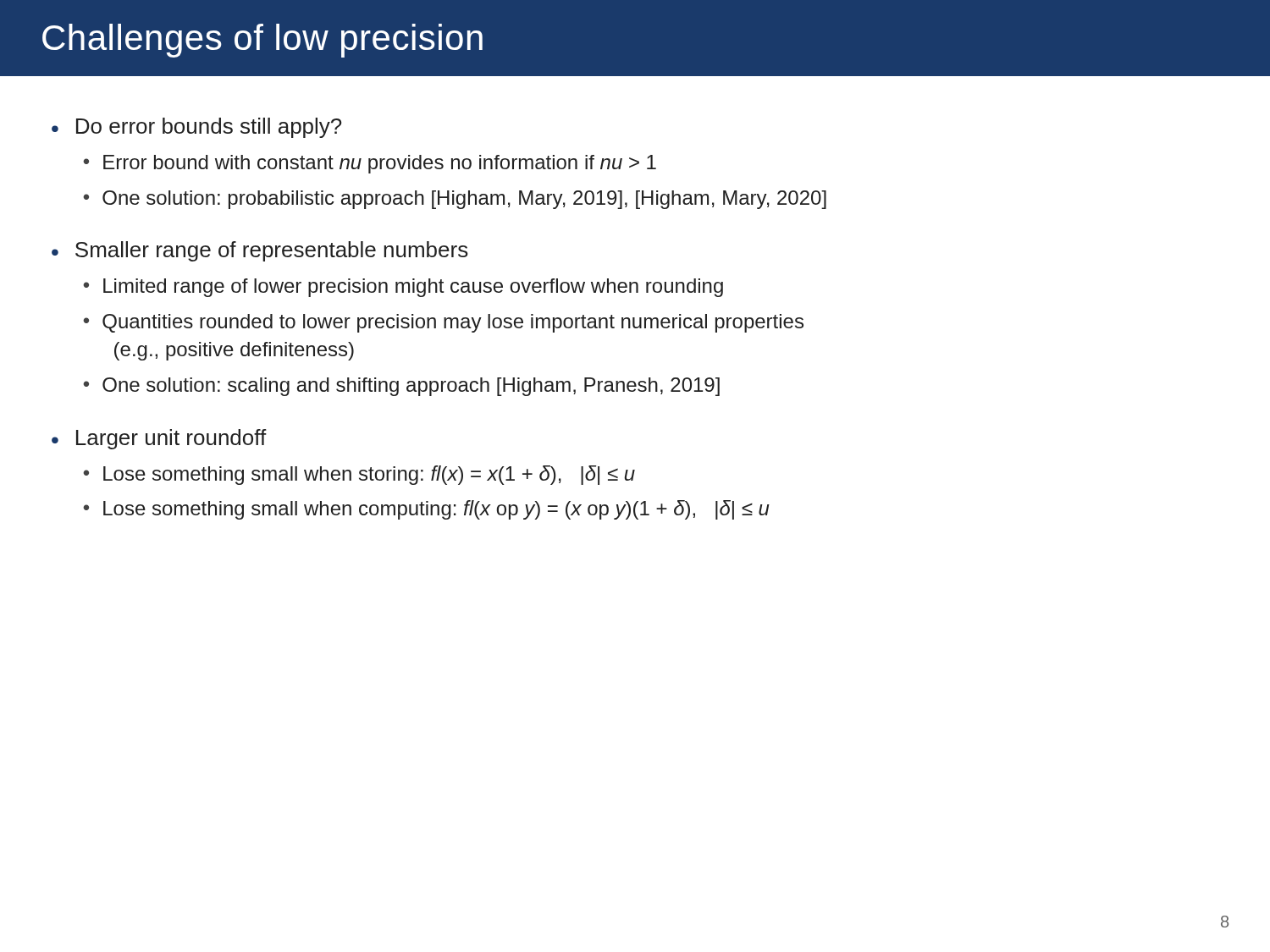Image resolution: width=1270 pixels, height=952 pixels.
Task: Find the block on this page that starts "• Error bound with"
Action: point(370,162)
